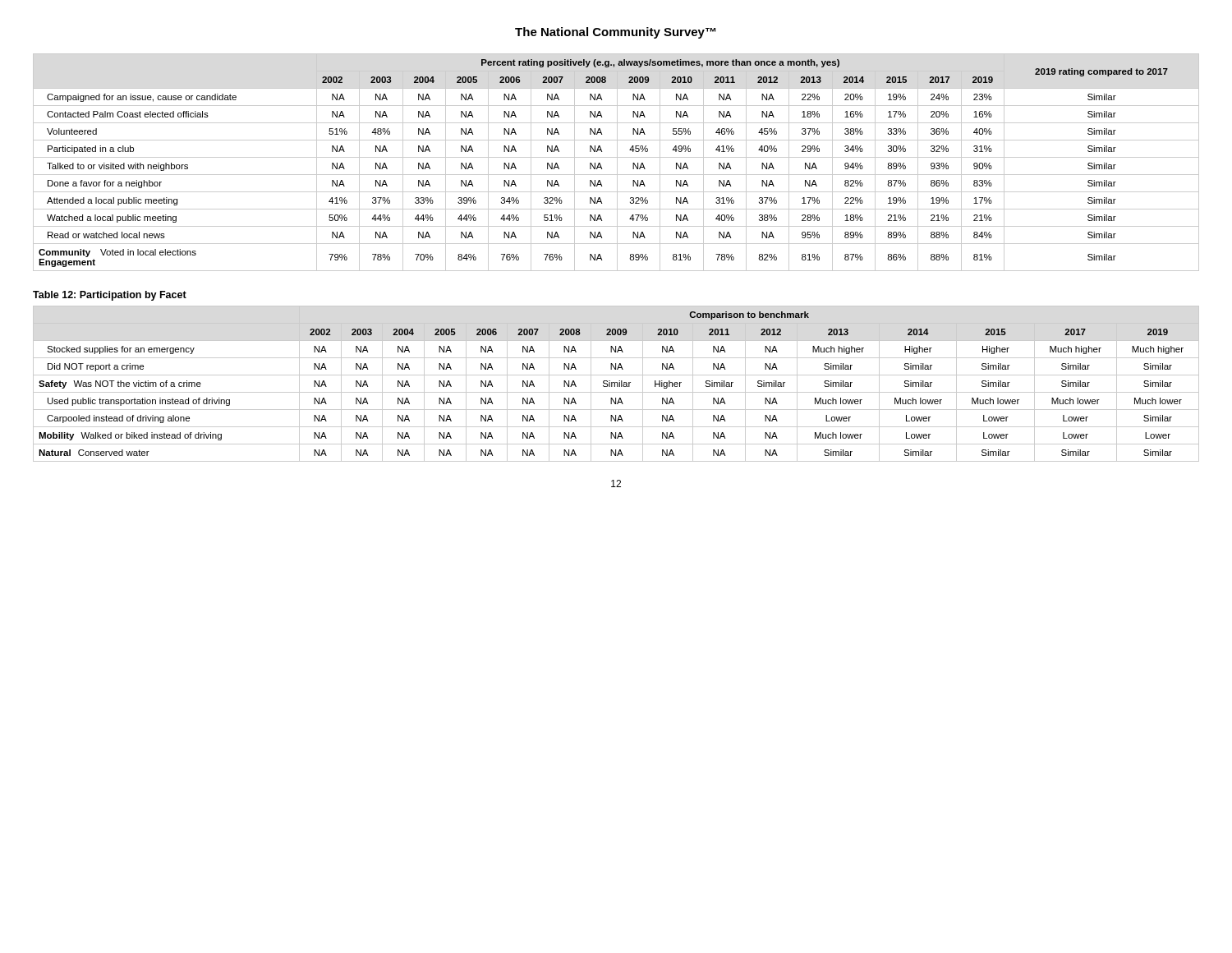Click on the title that reads "The National Community Survey™"
1232x953 pixels.
coord(616,32)
